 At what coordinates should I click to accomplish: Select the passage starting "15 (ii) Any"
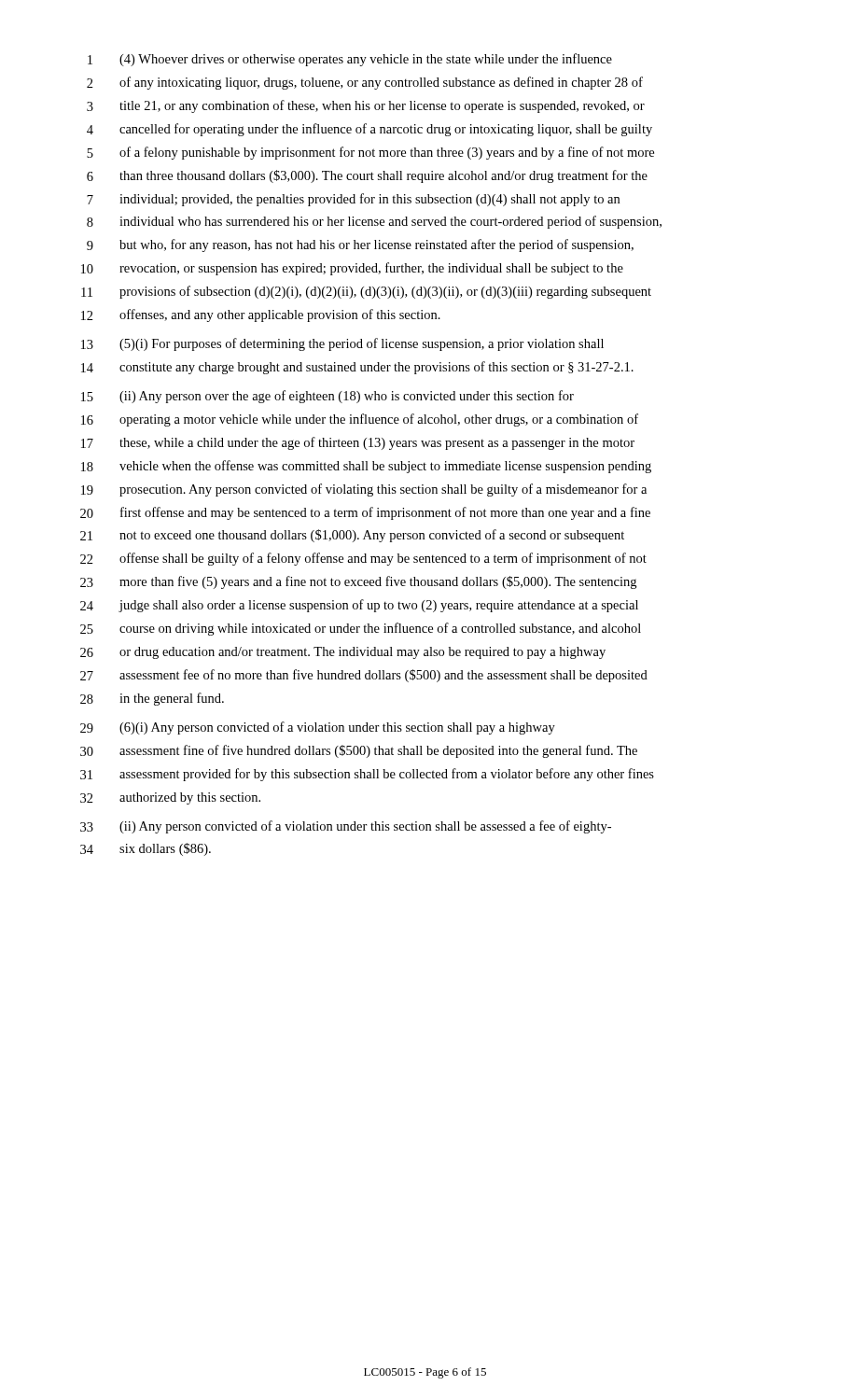click(x=425, y=548)
